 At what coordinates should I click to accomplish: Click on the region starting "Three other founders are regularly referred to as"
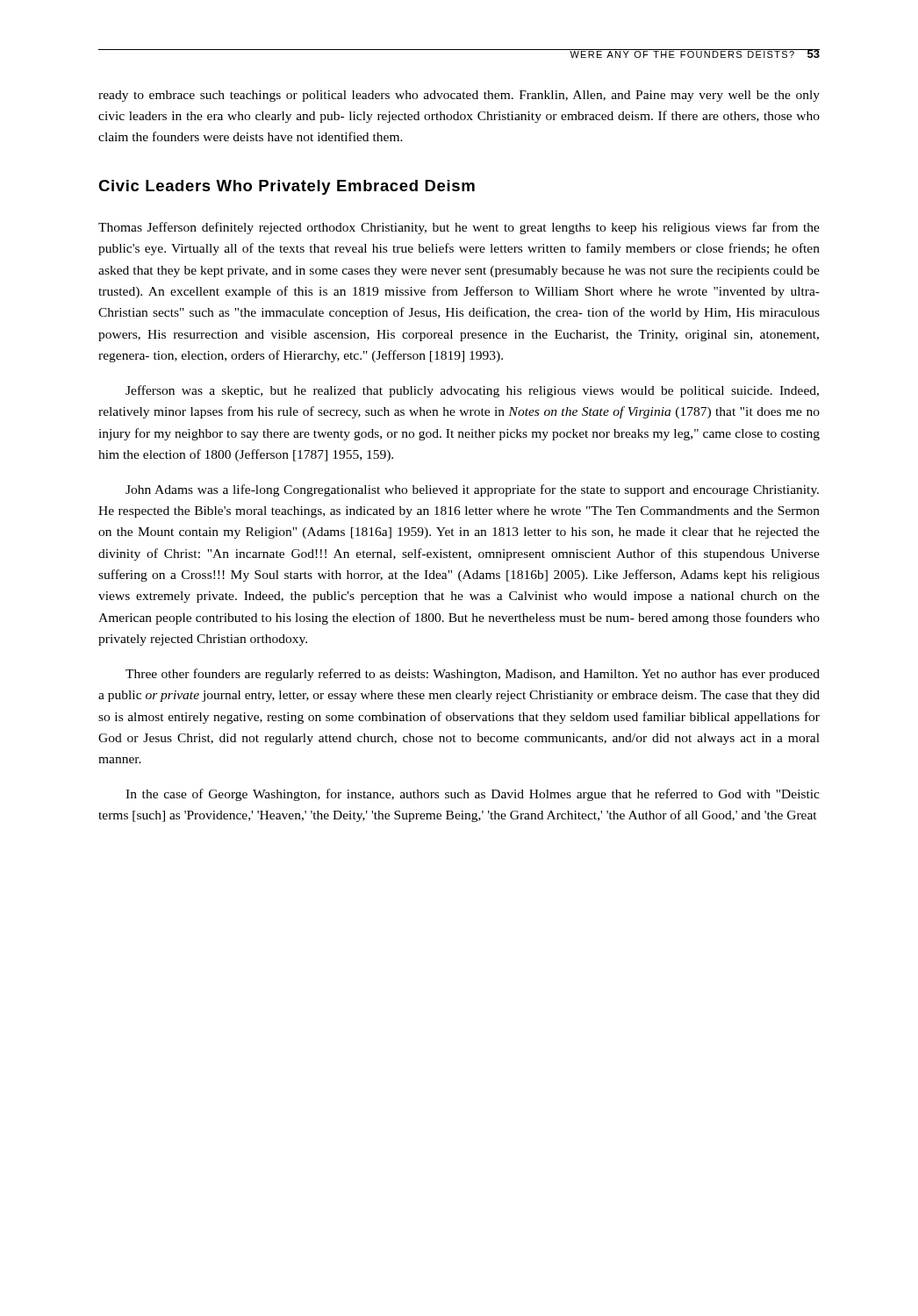point(459,716)
